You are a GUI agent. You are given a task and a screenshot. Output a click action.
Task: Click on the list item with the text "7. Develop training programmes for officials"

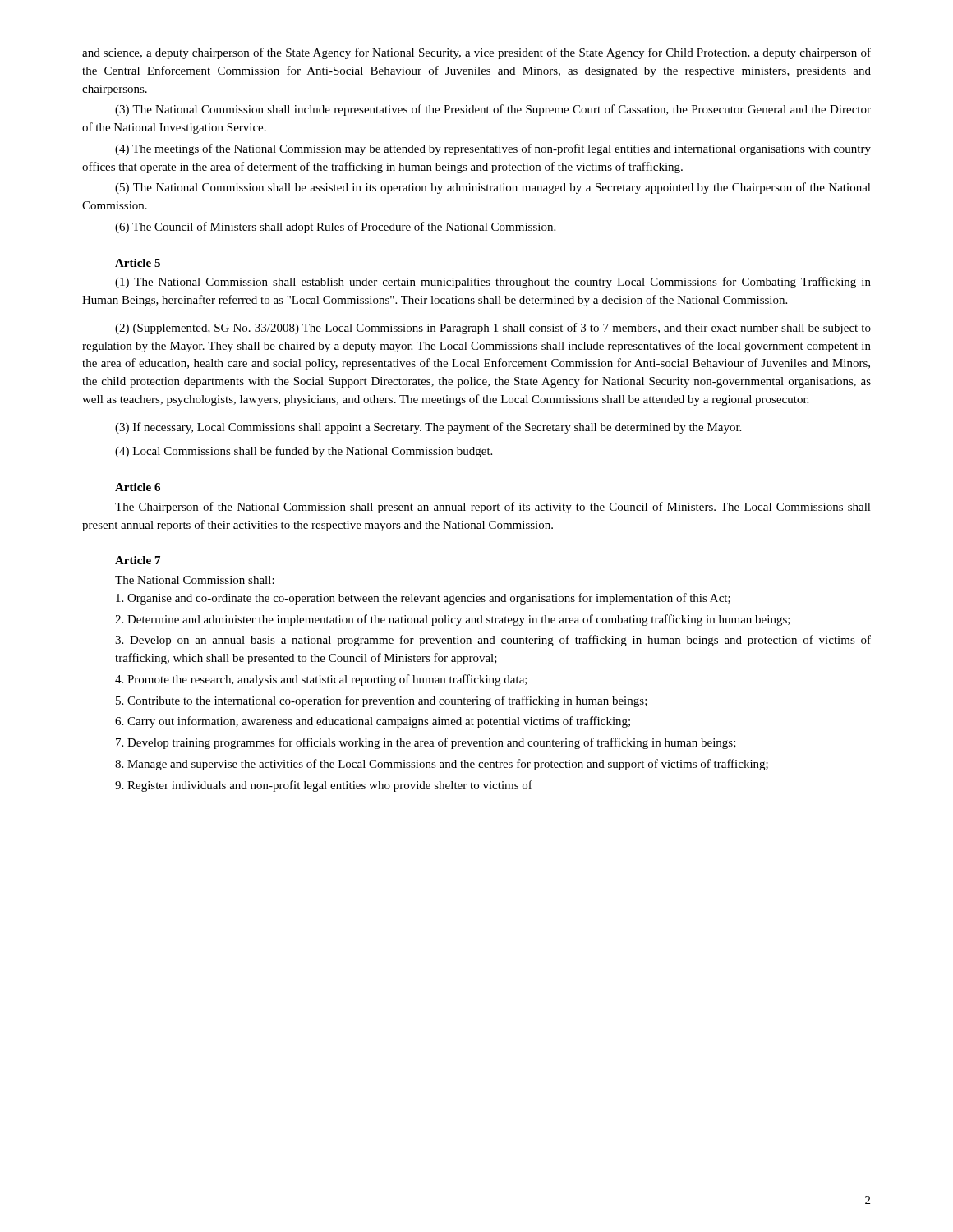point(476,743)
